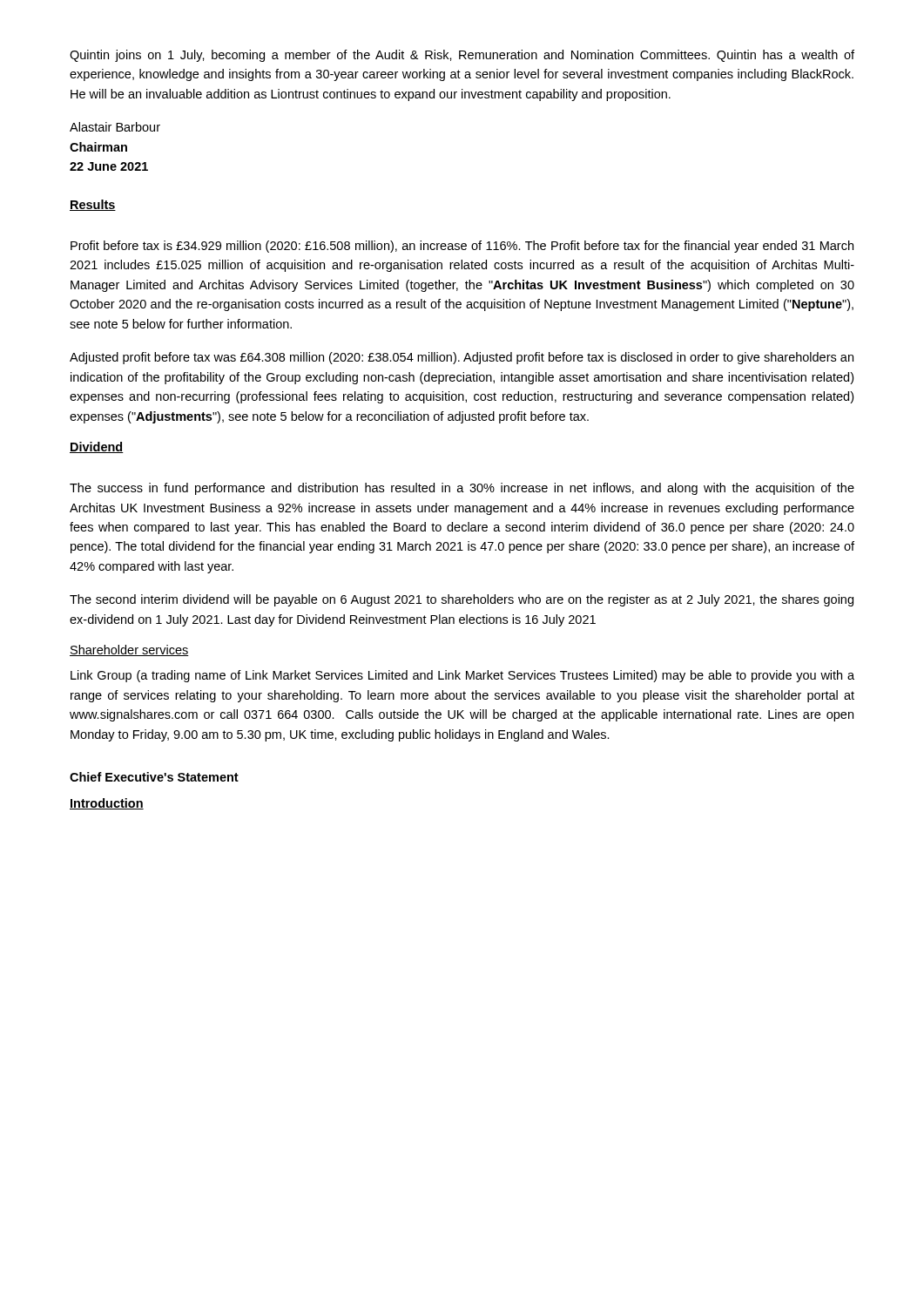Click on the section header that says "Shareholder services"
Image resolution: width=924 pixels, height=1307 pixels.
click(129, 650)
